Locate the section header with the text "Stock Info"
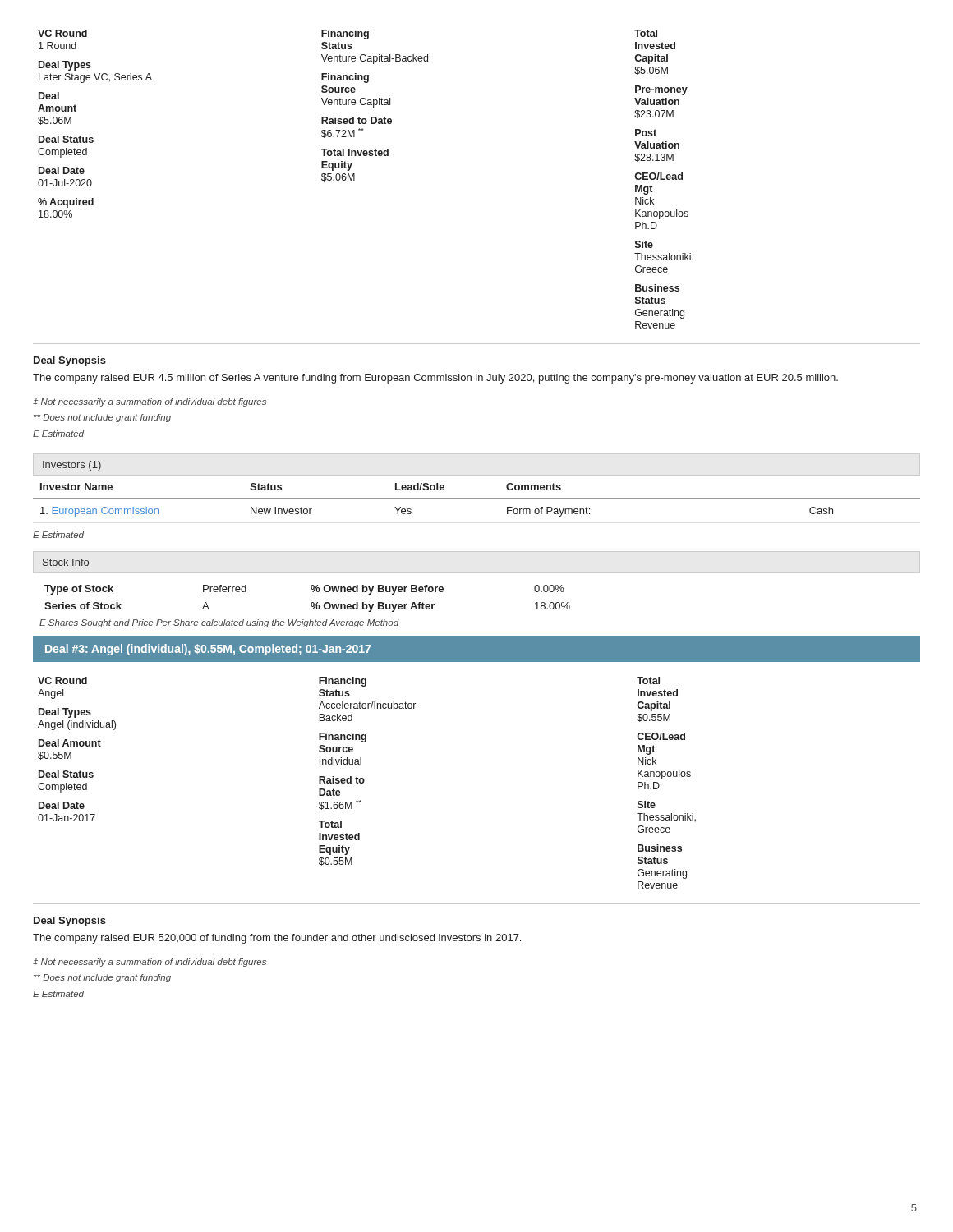The width and height of the screenshot is (953, 1232). point(66,562)
